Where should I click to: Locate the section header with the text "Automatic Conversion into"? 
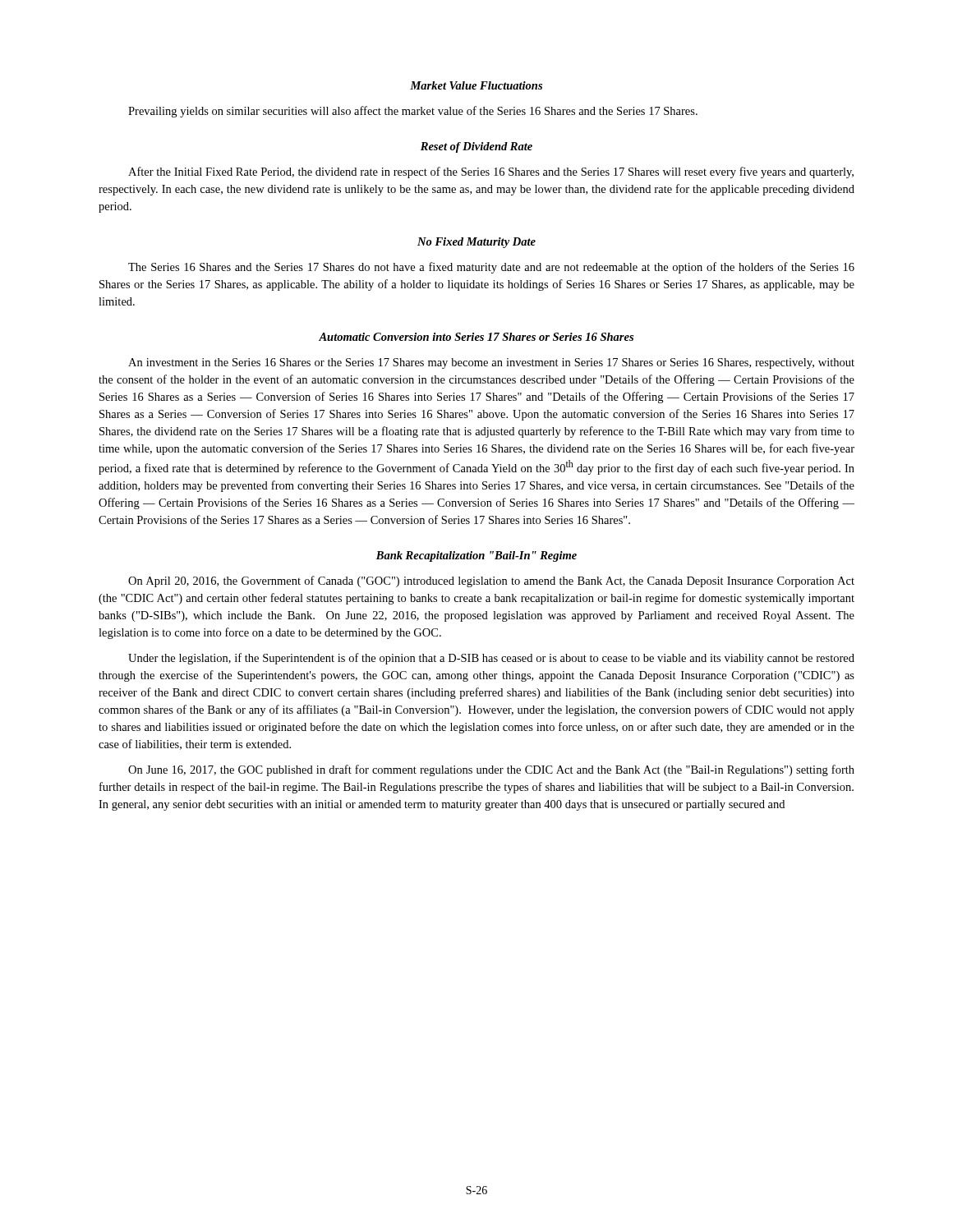(x=476, y=337)
